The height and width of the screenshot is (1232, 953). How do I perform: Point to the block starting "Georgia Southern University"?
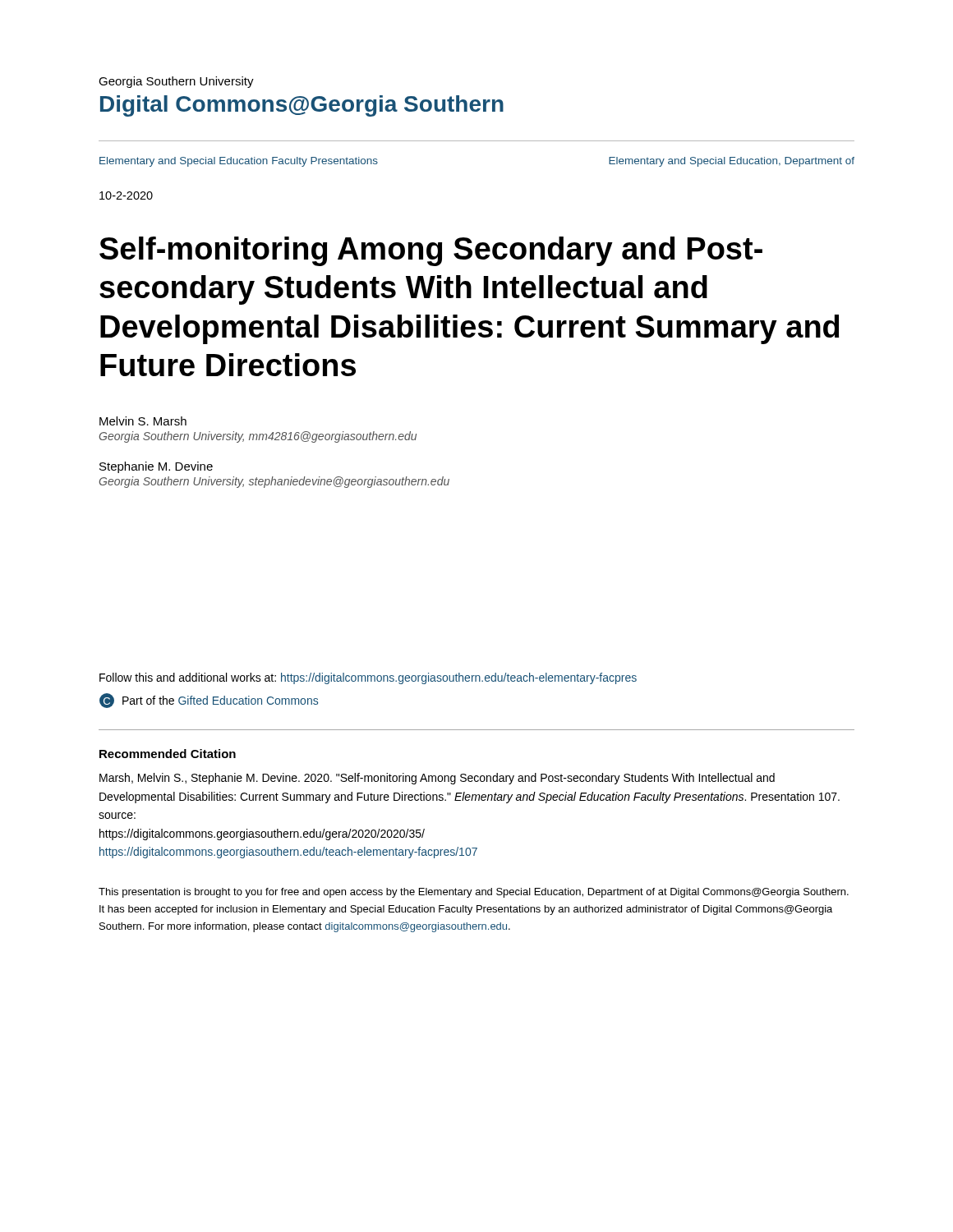(x=176, y=81)
